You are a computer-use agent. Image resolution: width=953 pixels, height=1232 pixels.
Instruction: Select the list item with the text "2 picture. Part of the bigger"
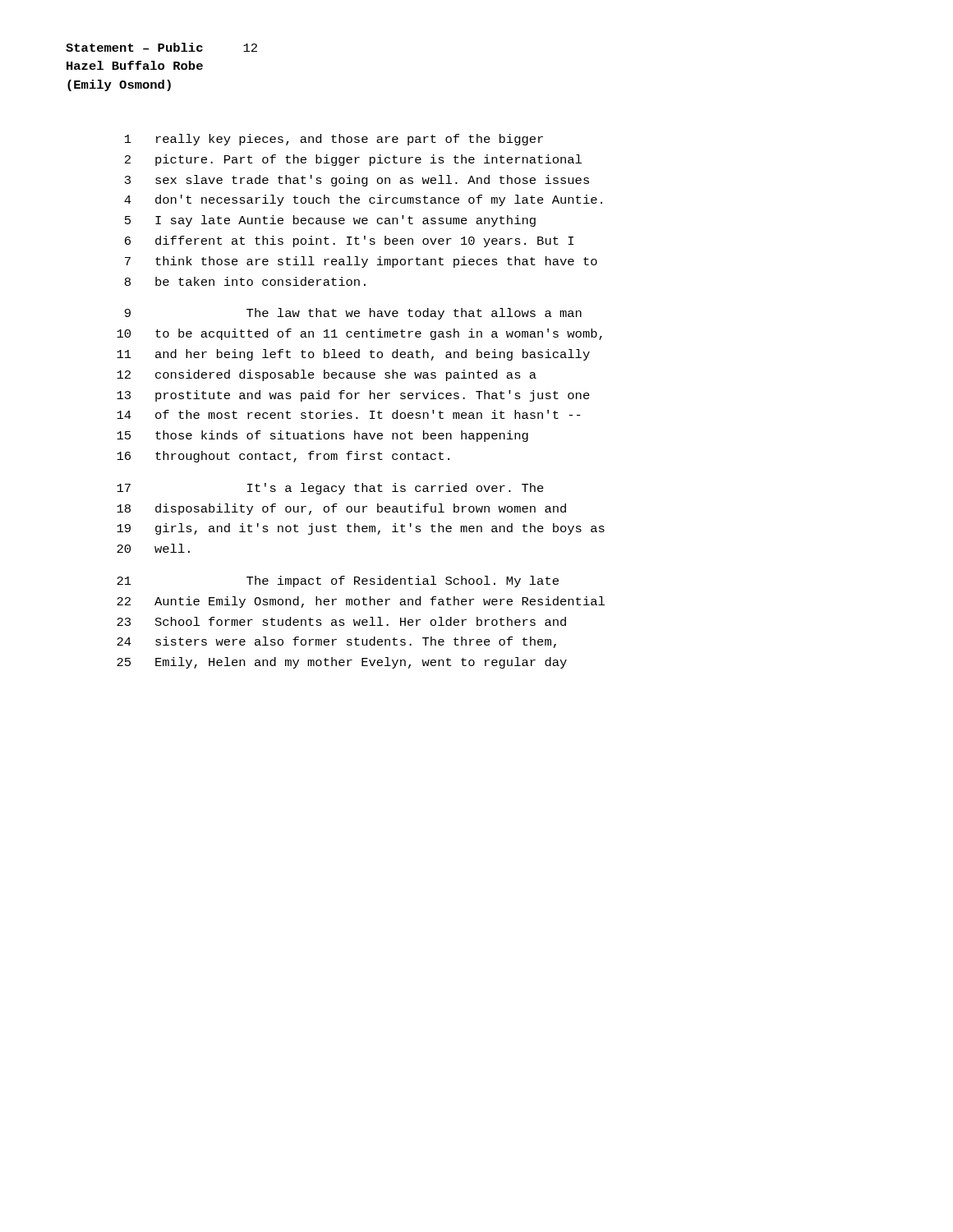476,160
